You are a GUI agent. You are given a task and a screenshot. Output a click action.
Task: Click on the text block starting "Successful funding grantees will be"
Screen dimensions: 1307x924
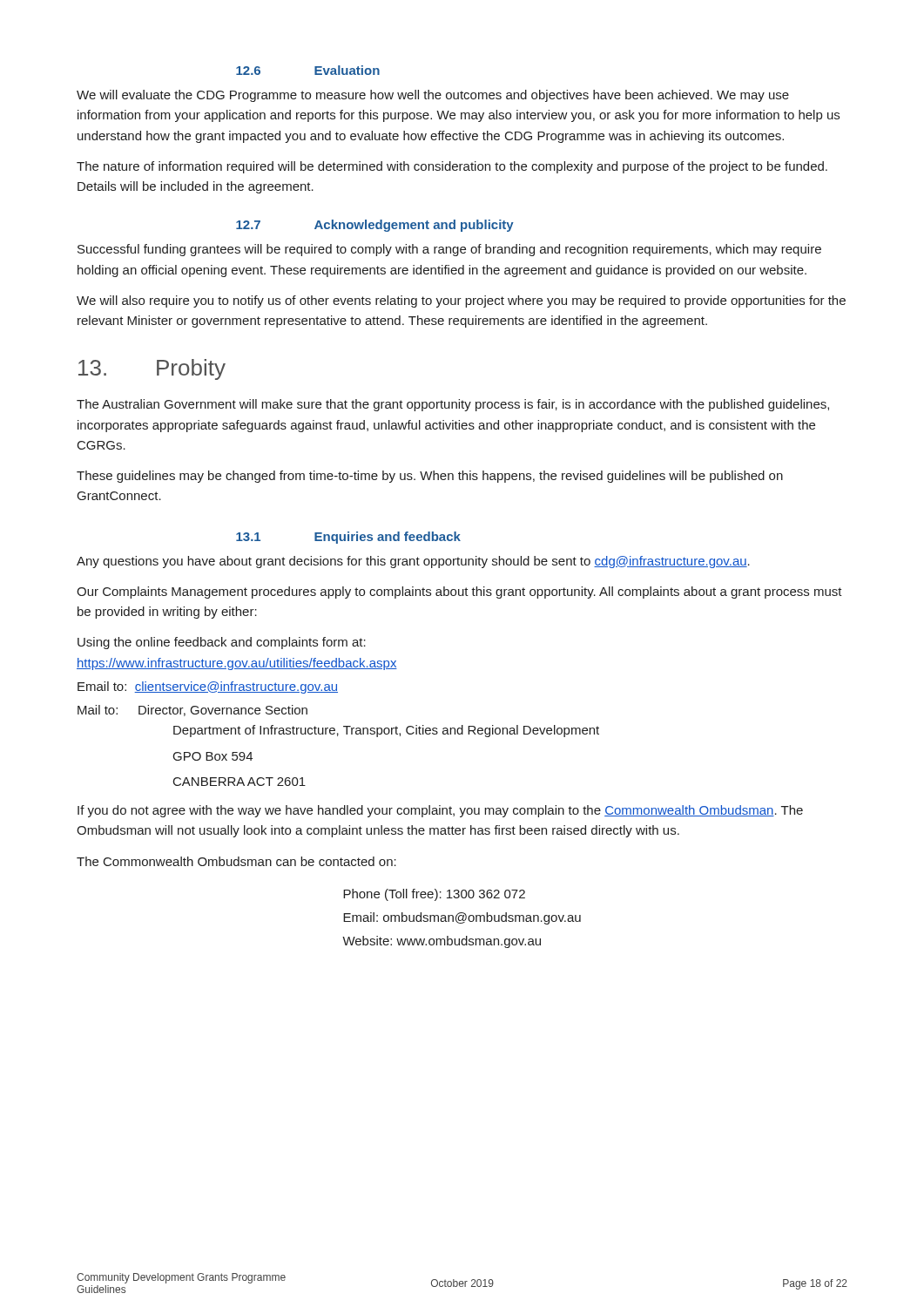pos(449,259)
